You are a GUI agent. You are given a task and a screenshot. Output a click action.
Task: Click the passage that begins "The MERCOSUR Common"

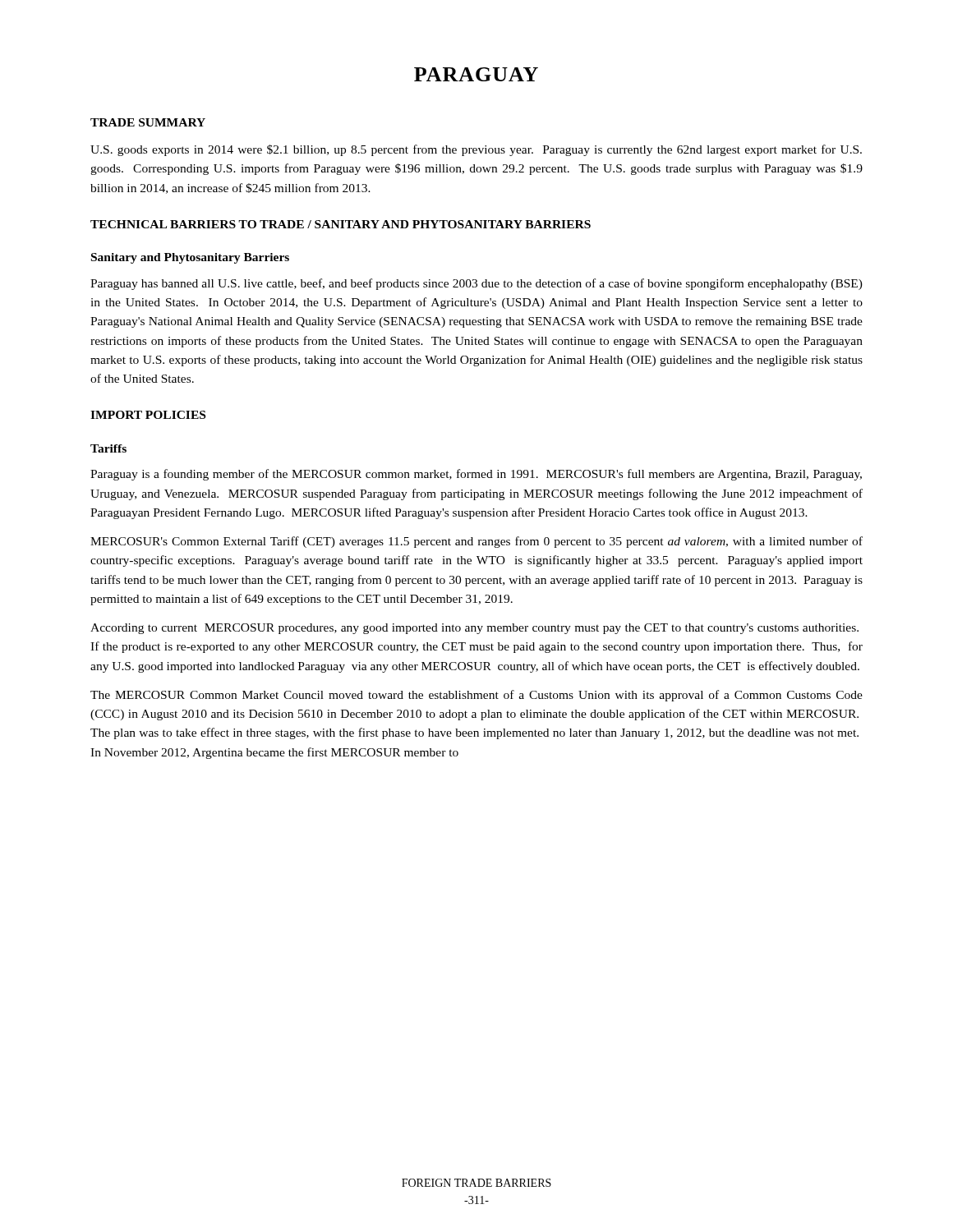pyautogui.click(x=476, y=723)
